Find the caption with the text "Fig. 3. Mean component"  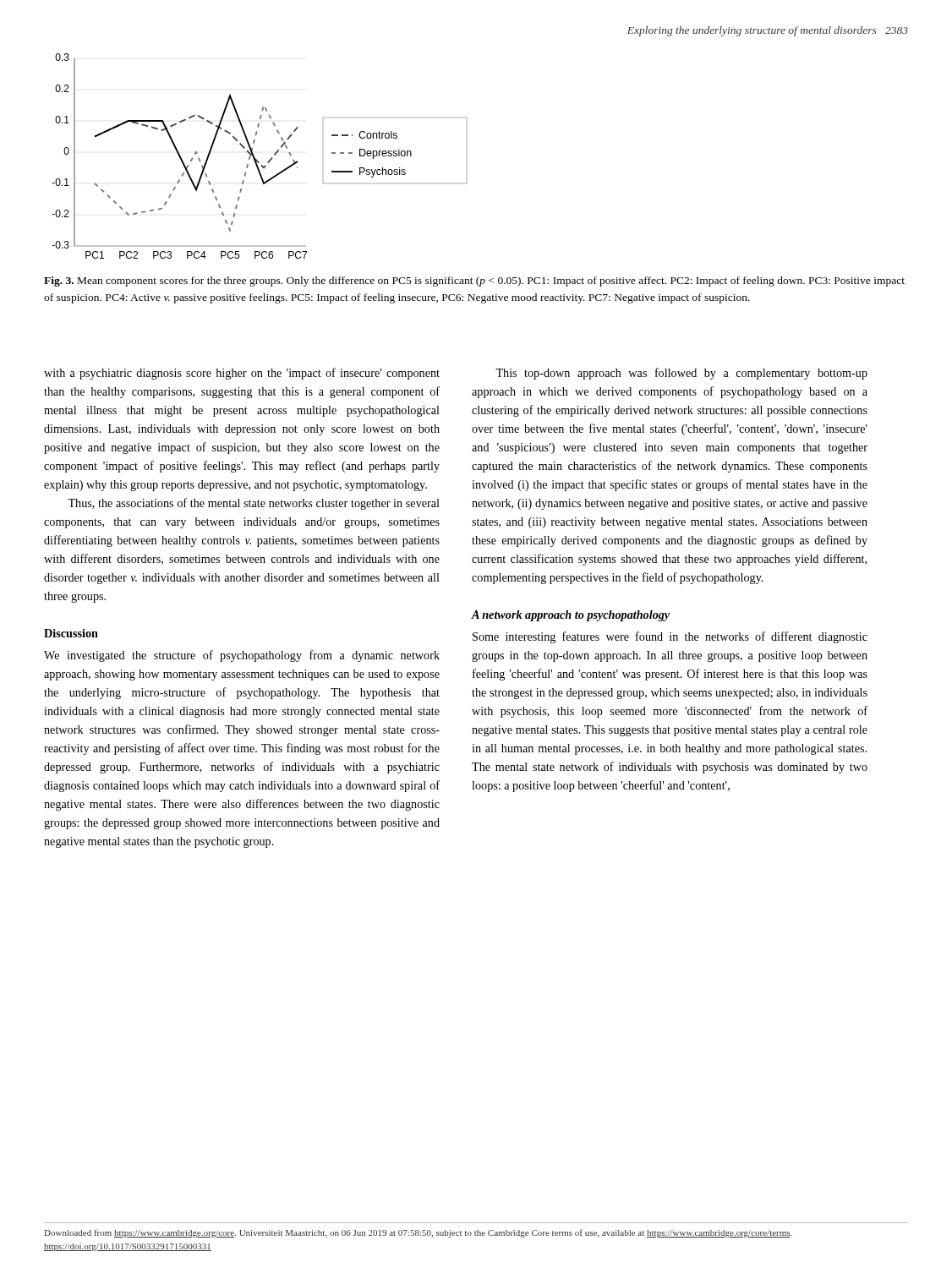(x=474, y=288)
